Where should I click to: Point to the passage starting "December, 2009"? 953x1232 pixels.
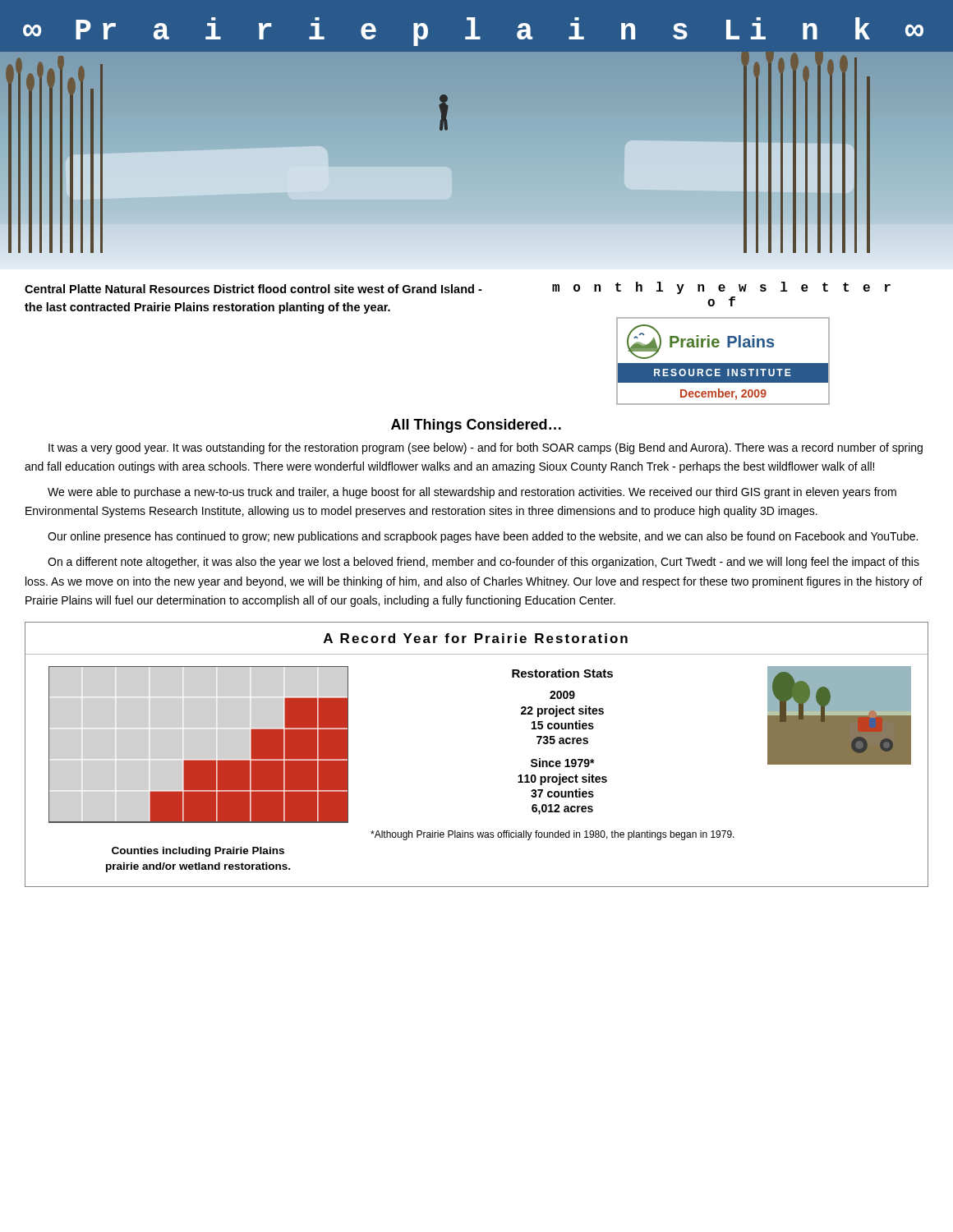pos(723,393)
